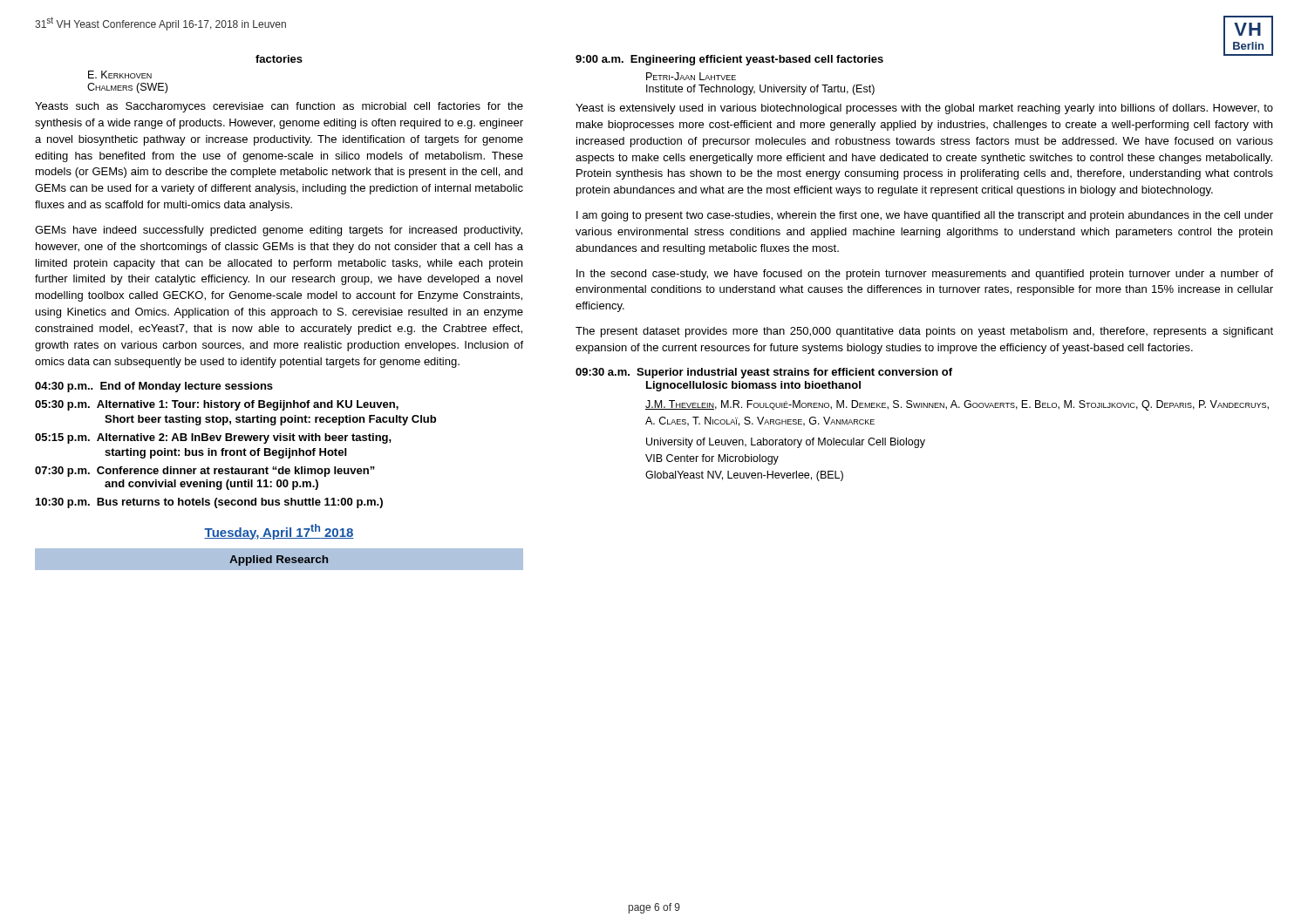
Task: Select the text block starting "09:30 a.m. Superior"
Action: [x=764, y=378]
